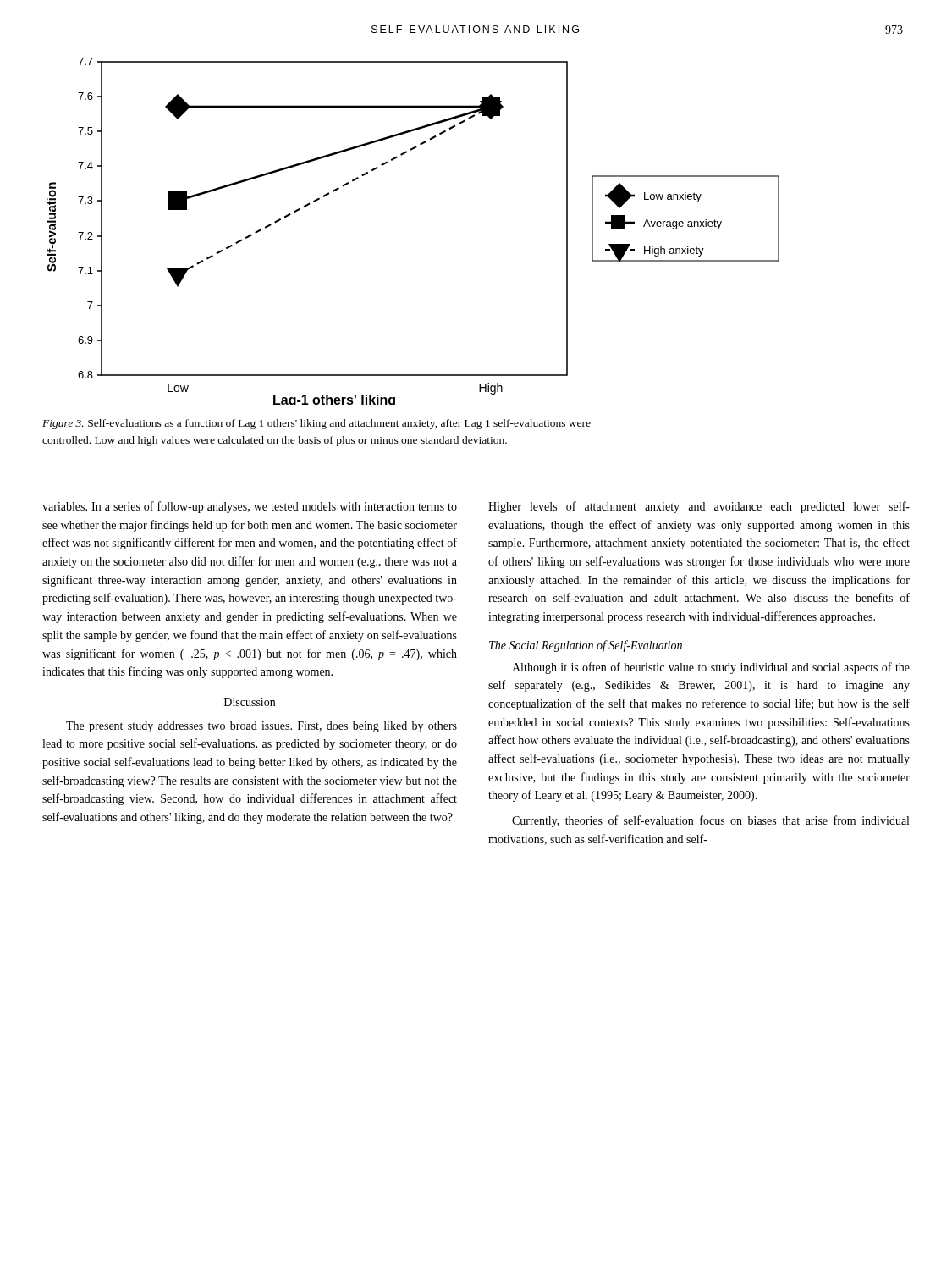Select the caption that says "Figure 3. Self-evaluations as"
This screenshot has width=952, height=1270.
tap(316, 431)
